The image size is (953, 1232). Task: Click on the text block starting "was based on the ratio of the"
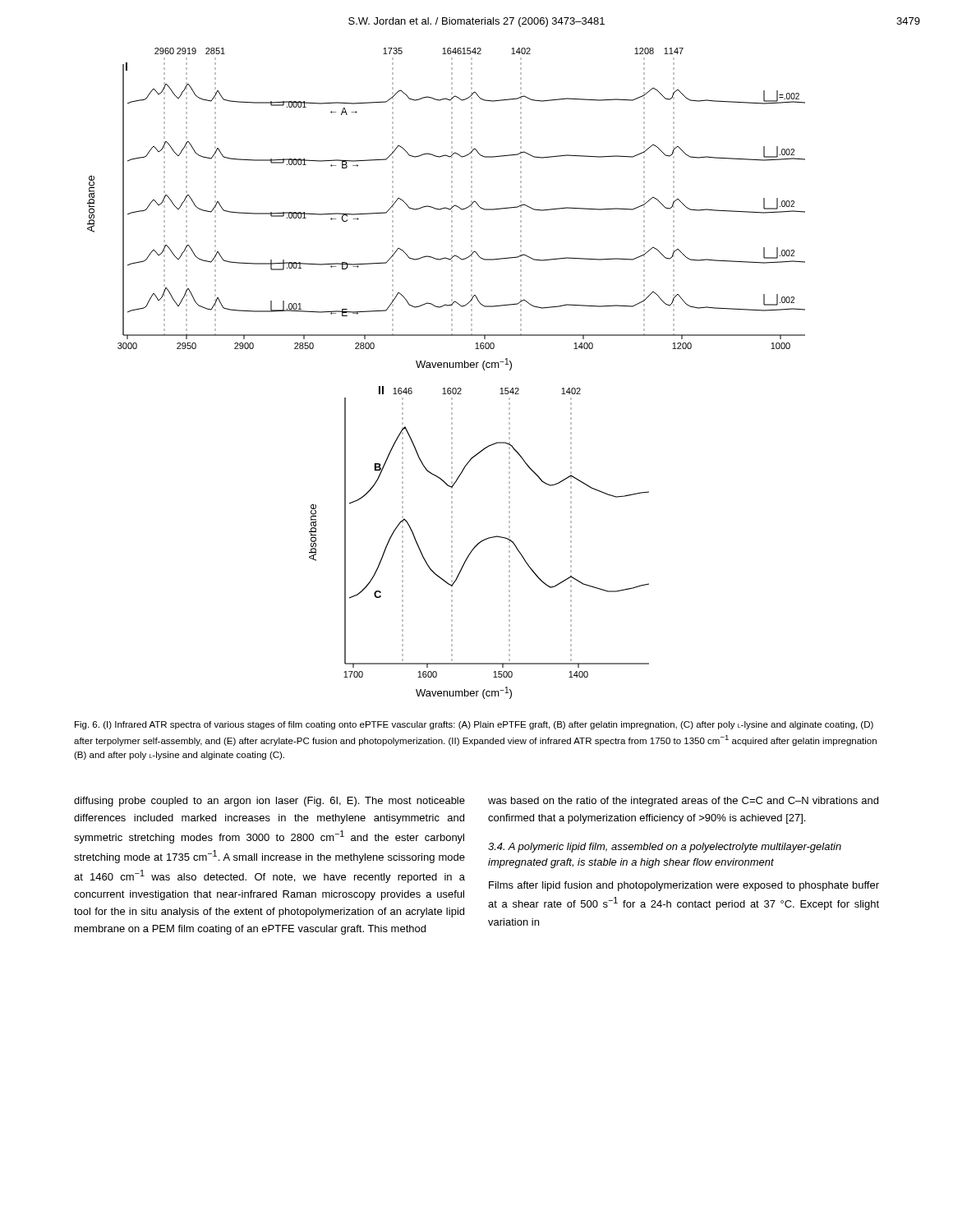(684, 809)
